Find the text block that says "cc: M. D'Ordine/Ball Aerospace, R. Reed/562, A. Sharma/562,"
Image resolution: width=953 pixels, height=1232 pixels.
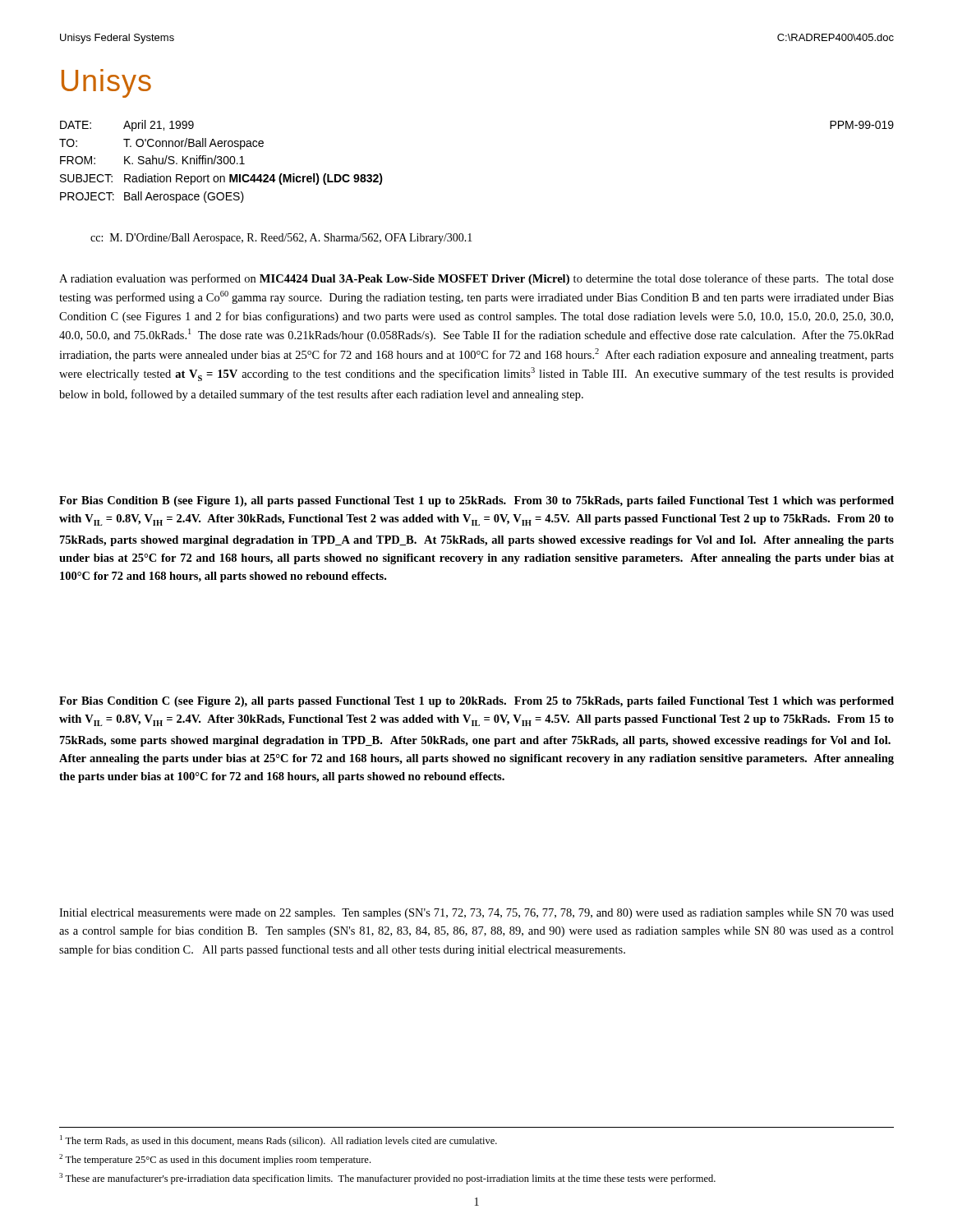coord(282,238)
